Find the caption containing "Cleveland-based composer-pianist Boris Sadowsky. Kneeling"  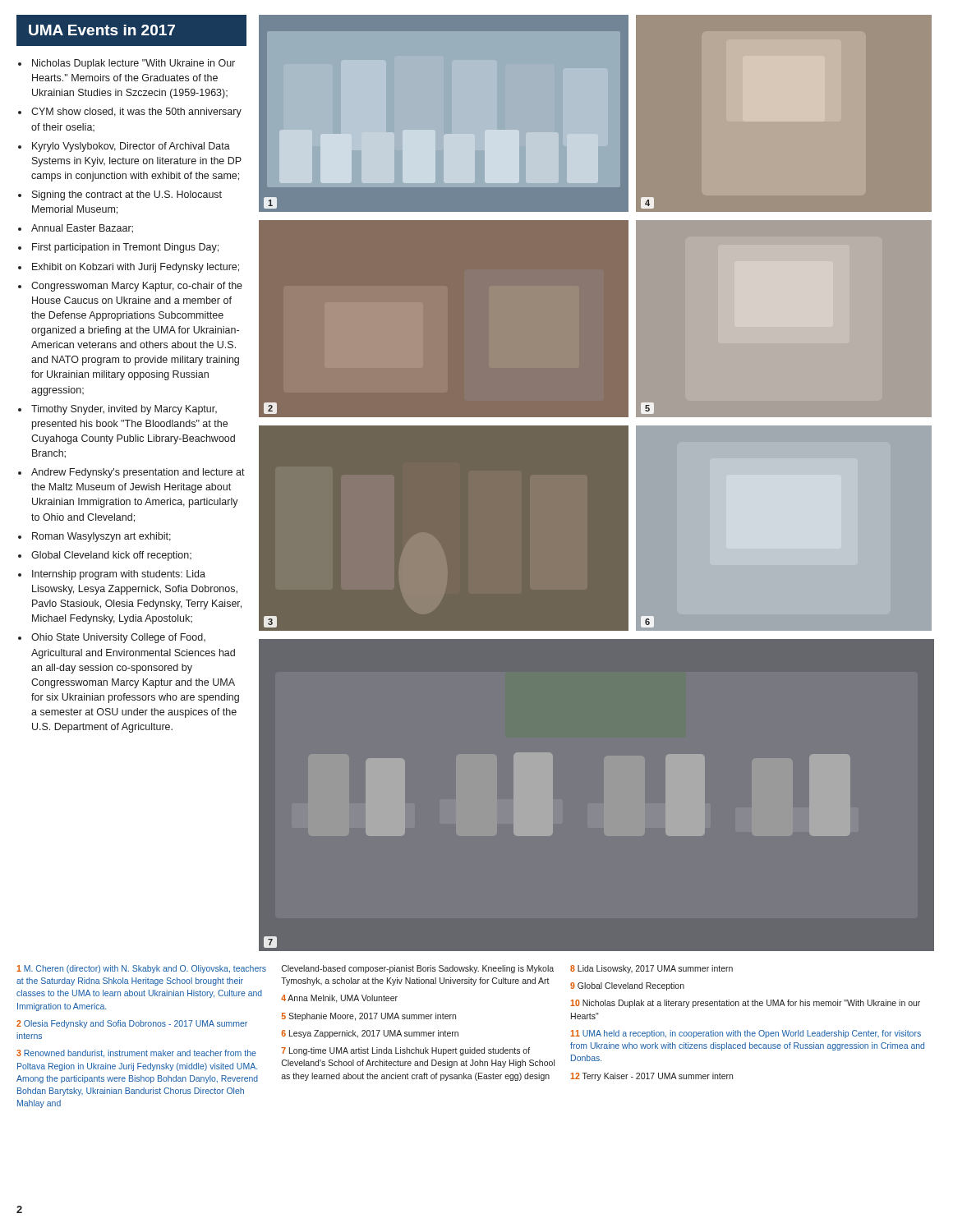(420, 1022)
